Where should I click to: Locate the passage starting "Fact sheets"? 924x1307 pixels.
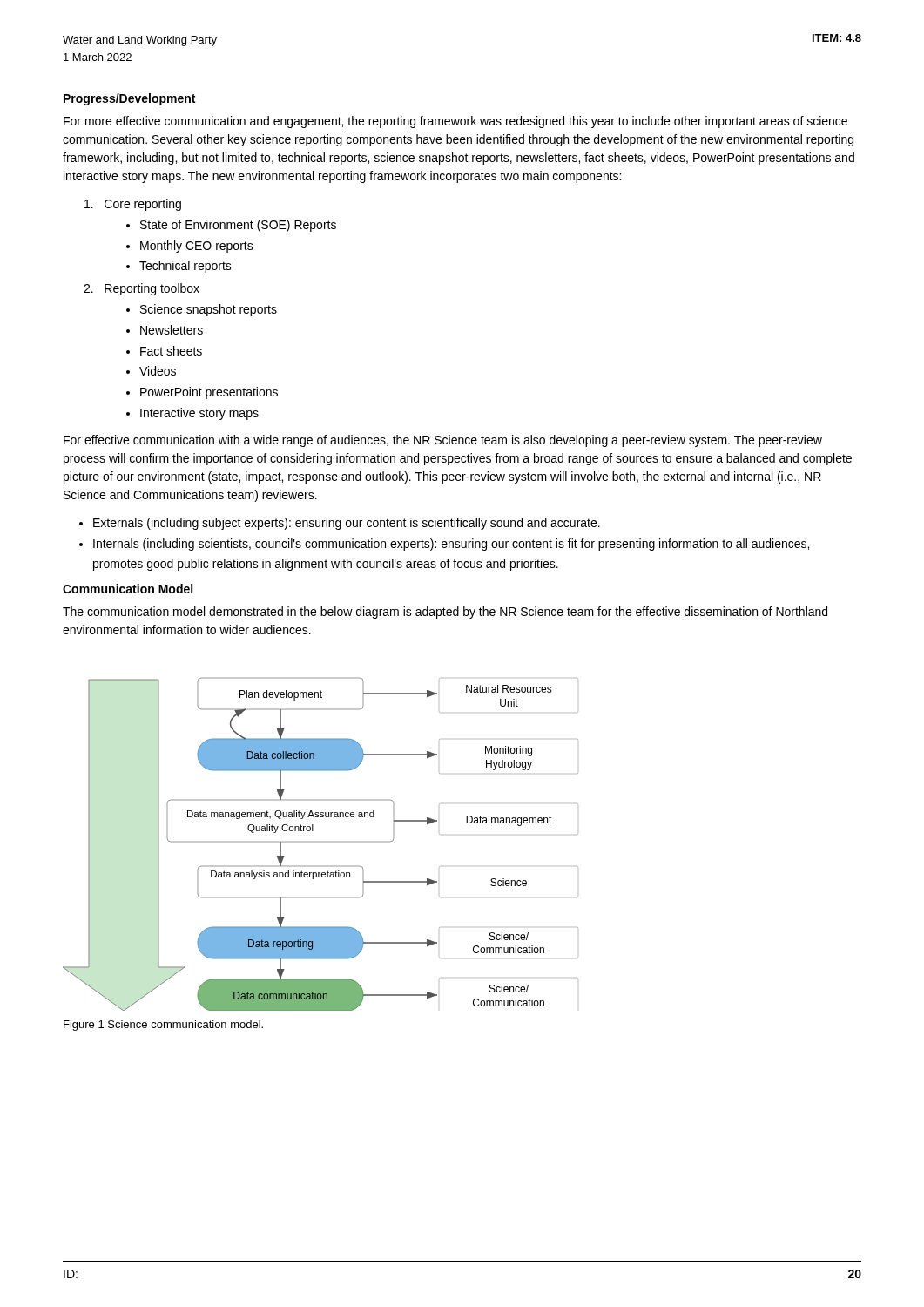(x=171, y=351)
